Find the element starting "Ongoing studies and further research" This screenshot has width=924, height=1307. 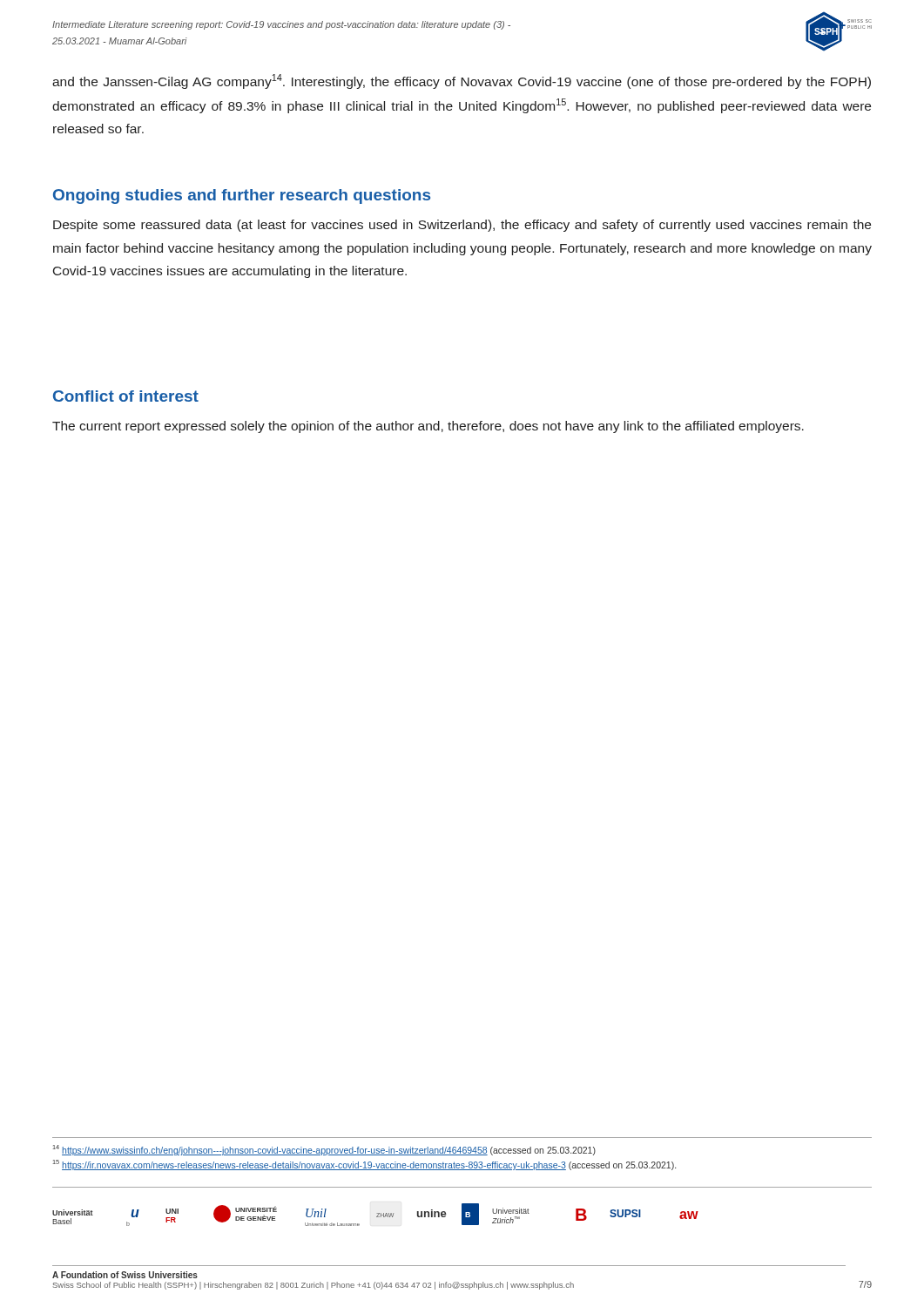242,195
